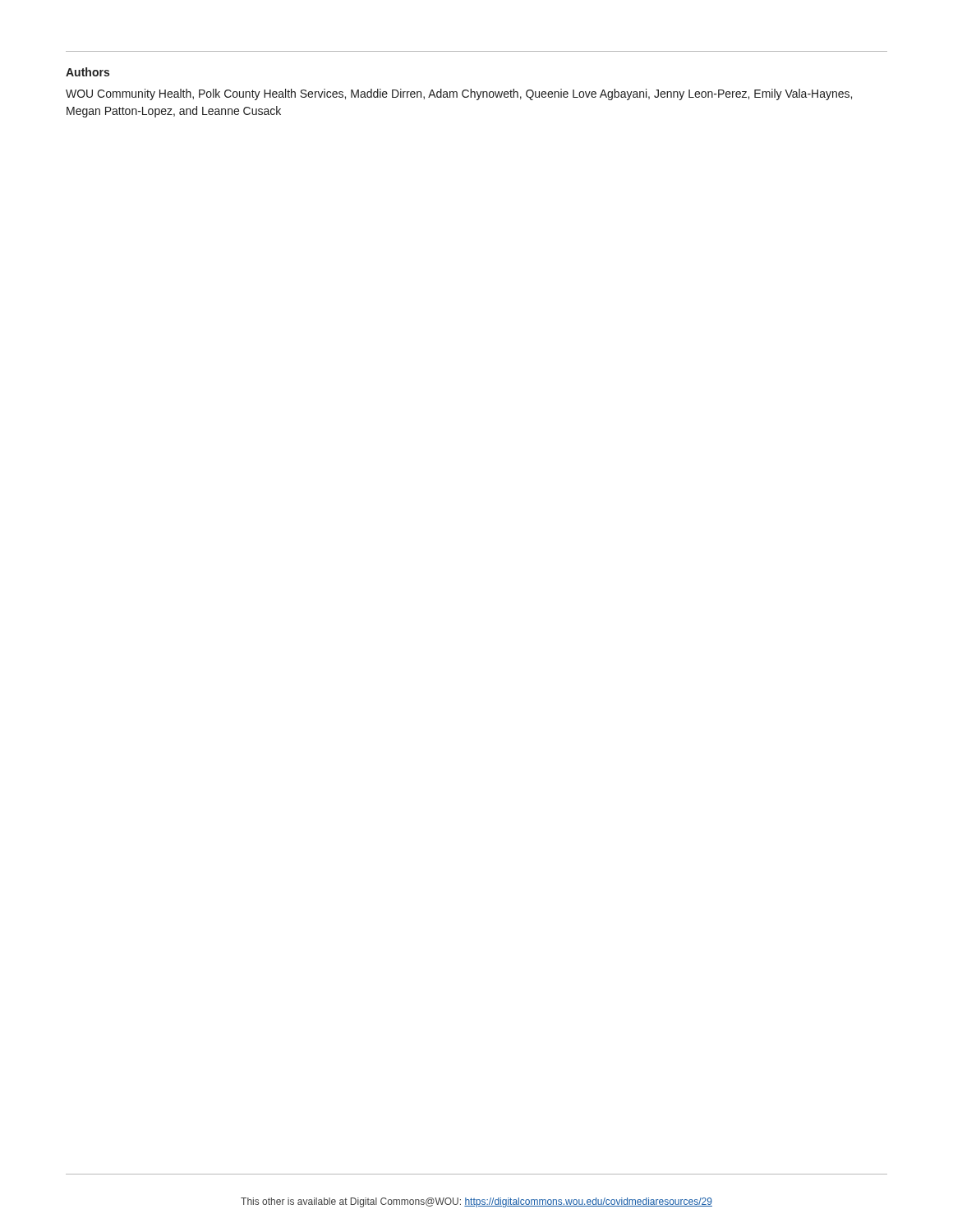Locate the text block with the text "WOU Community Health, Polk County Health Services,"
Screen dimensions: 1232x953
click(459, 102)
